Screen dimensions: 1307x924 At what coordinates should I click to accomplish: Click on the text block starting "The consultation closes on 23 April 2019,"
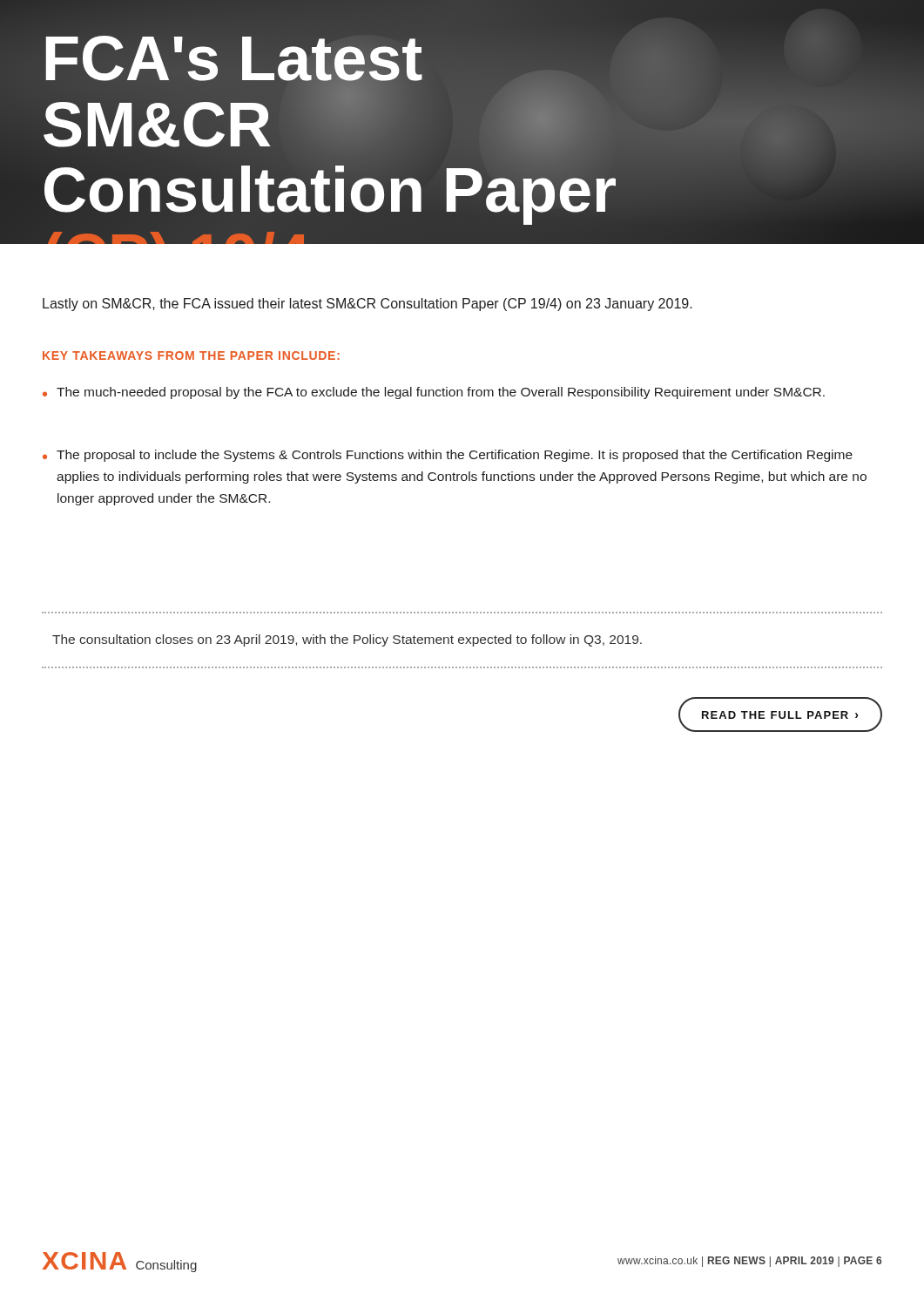click(x=462, y=640)
